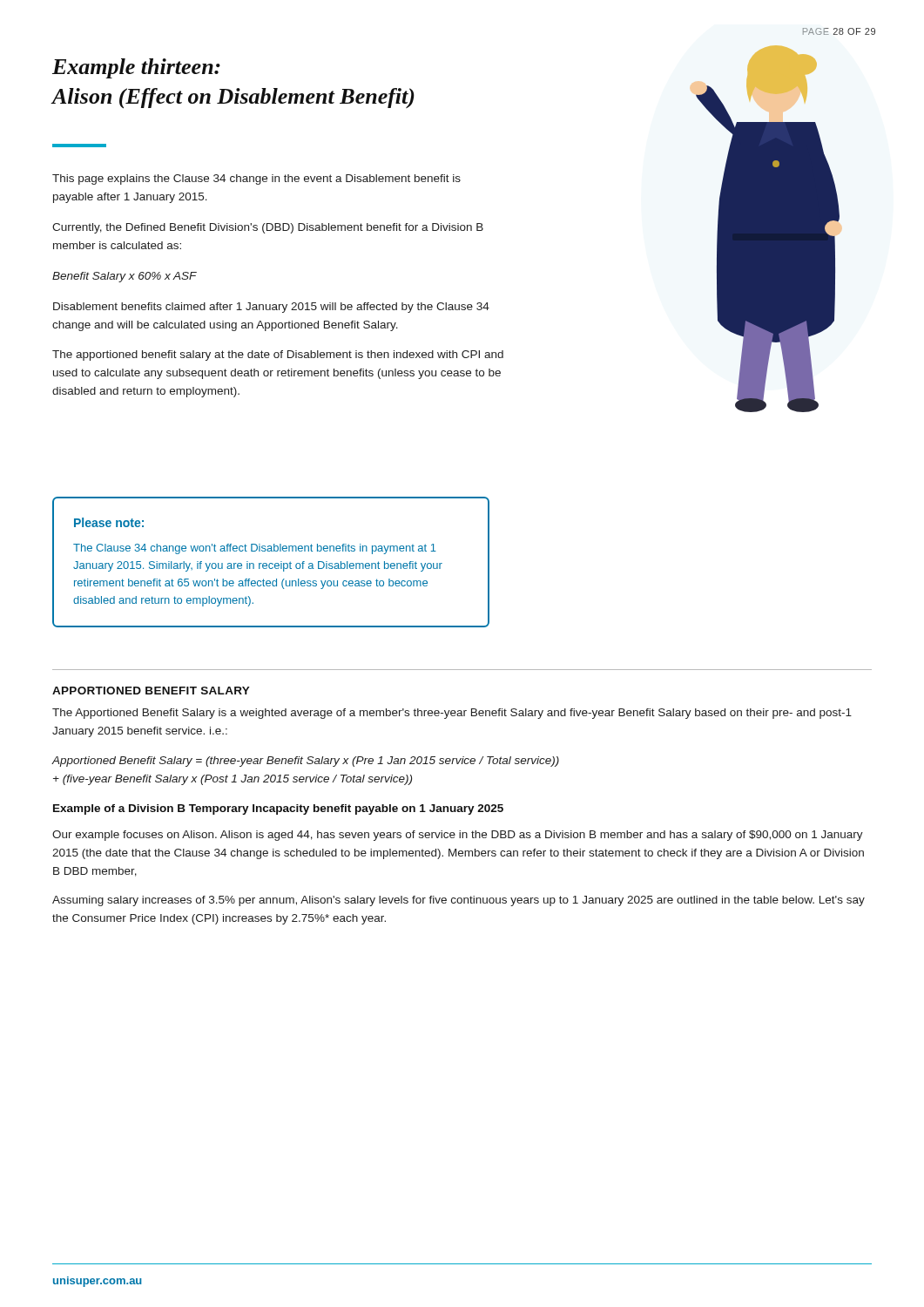Find the block on this page that starts "The Apportioned Benefit Salary is a"
This screenshot has width=924, height=1307.
point(452,721)
